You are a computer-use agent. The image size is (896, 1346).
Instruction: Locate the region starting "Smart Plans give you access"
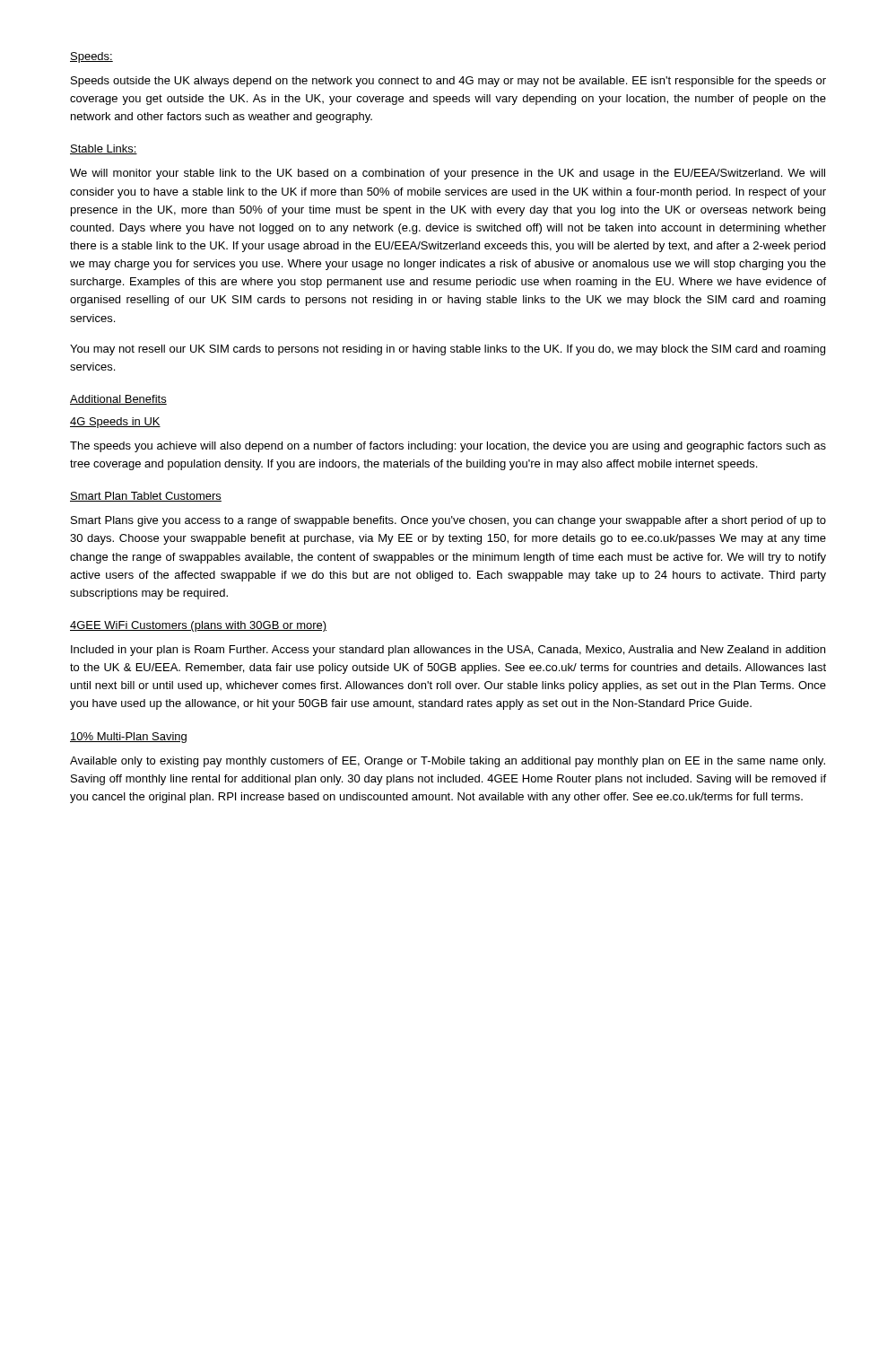pos(448,556)
